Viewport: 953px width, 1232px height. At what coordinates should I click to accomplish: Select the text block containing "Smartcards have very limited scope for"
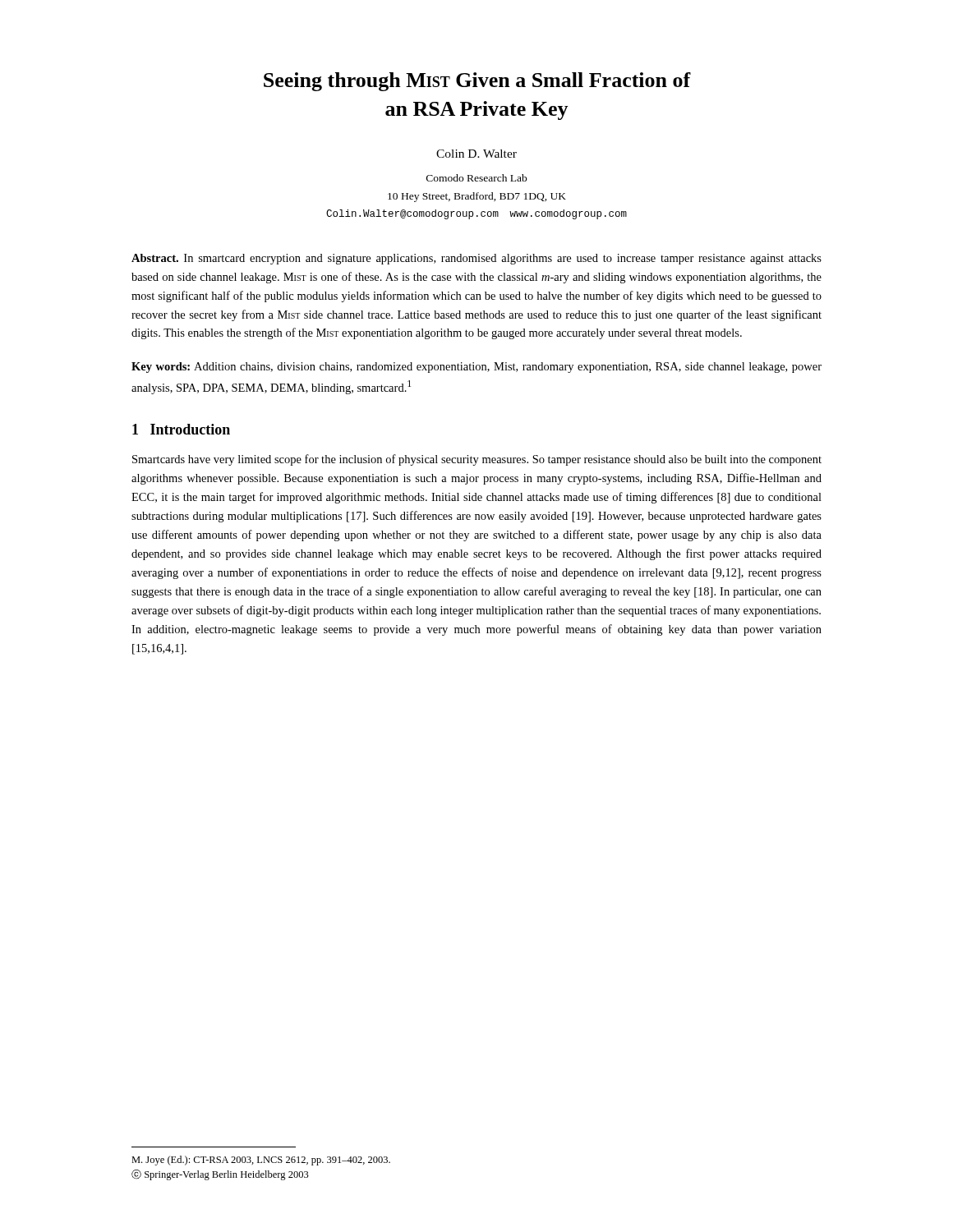click(476, 554)
